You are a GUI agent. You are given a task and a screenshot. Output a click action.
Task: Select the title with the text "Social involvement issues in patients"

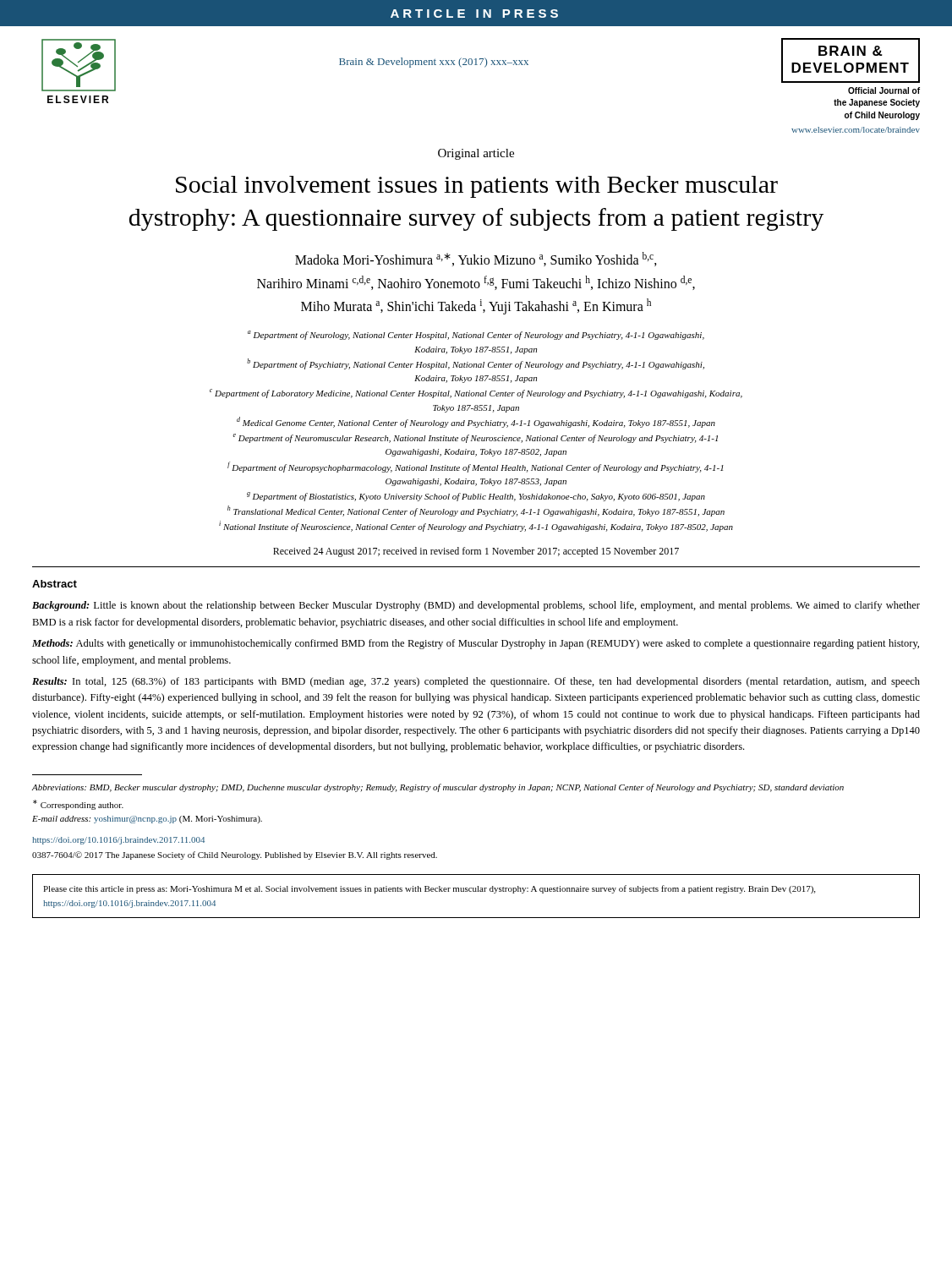point(476,201)
